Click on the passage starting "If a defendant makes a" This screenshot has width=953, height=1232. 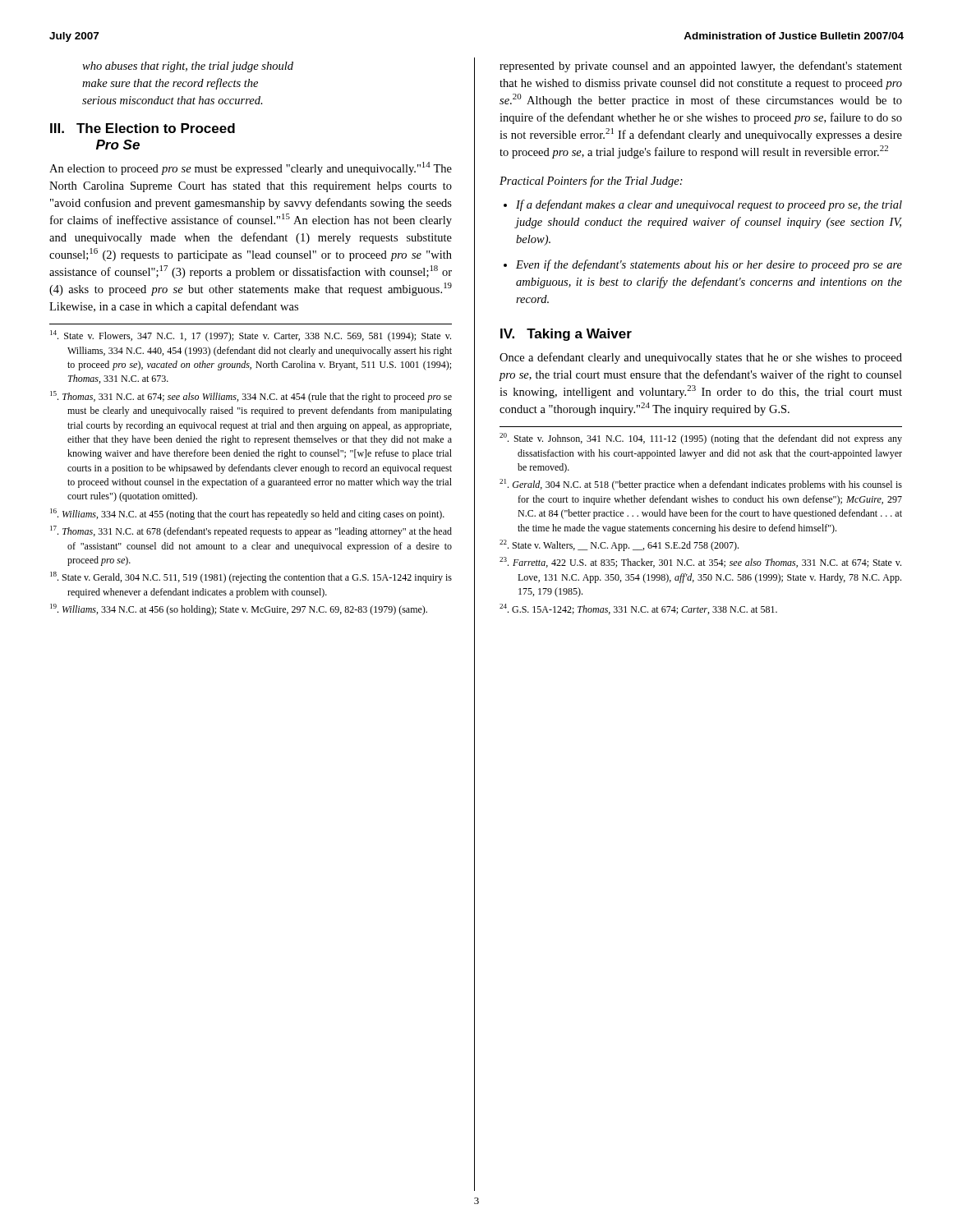[x=709, y=222]
